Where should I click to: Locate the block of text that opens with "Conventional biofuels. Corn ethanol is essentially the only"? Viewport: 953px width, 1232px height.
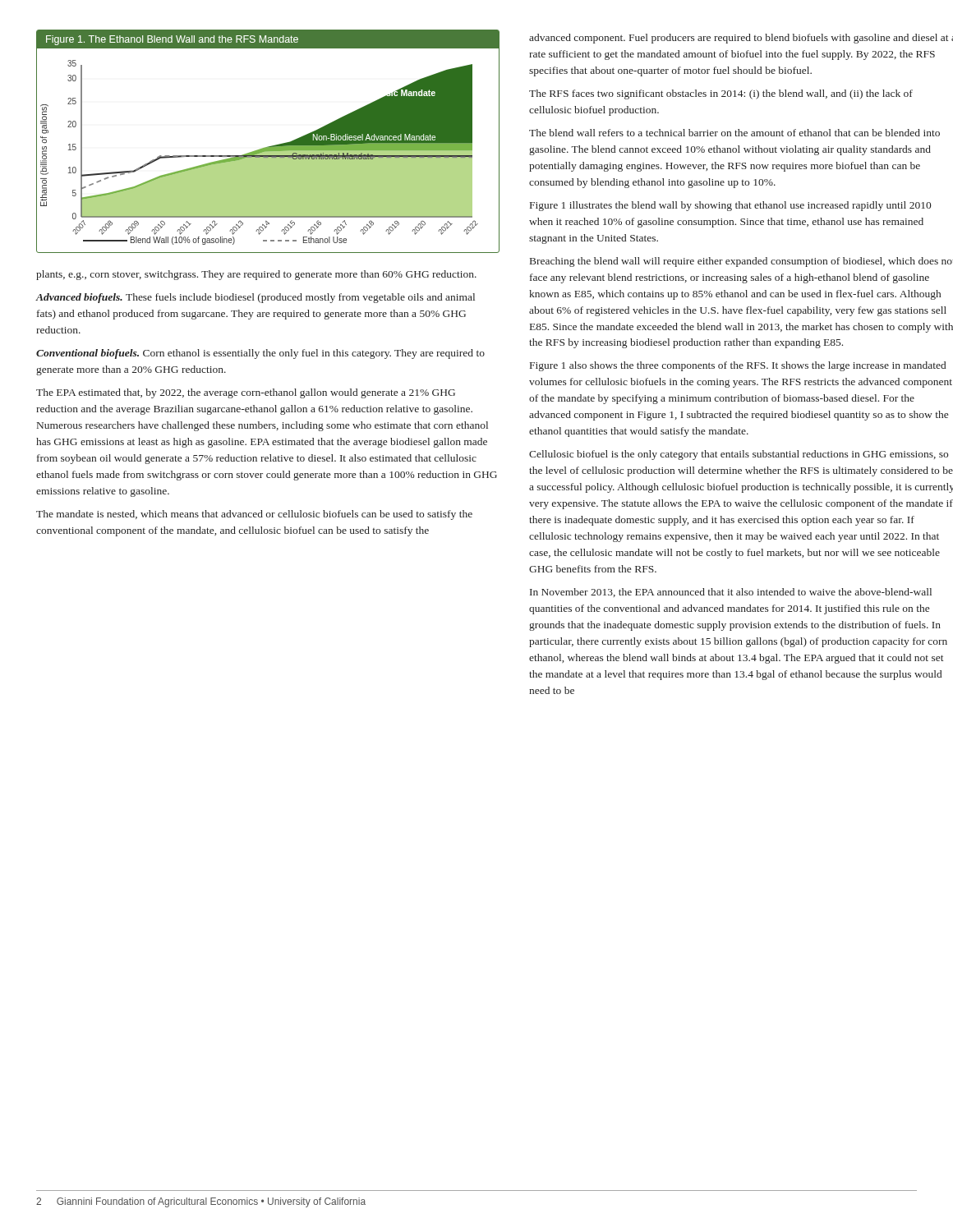[260, 361]
